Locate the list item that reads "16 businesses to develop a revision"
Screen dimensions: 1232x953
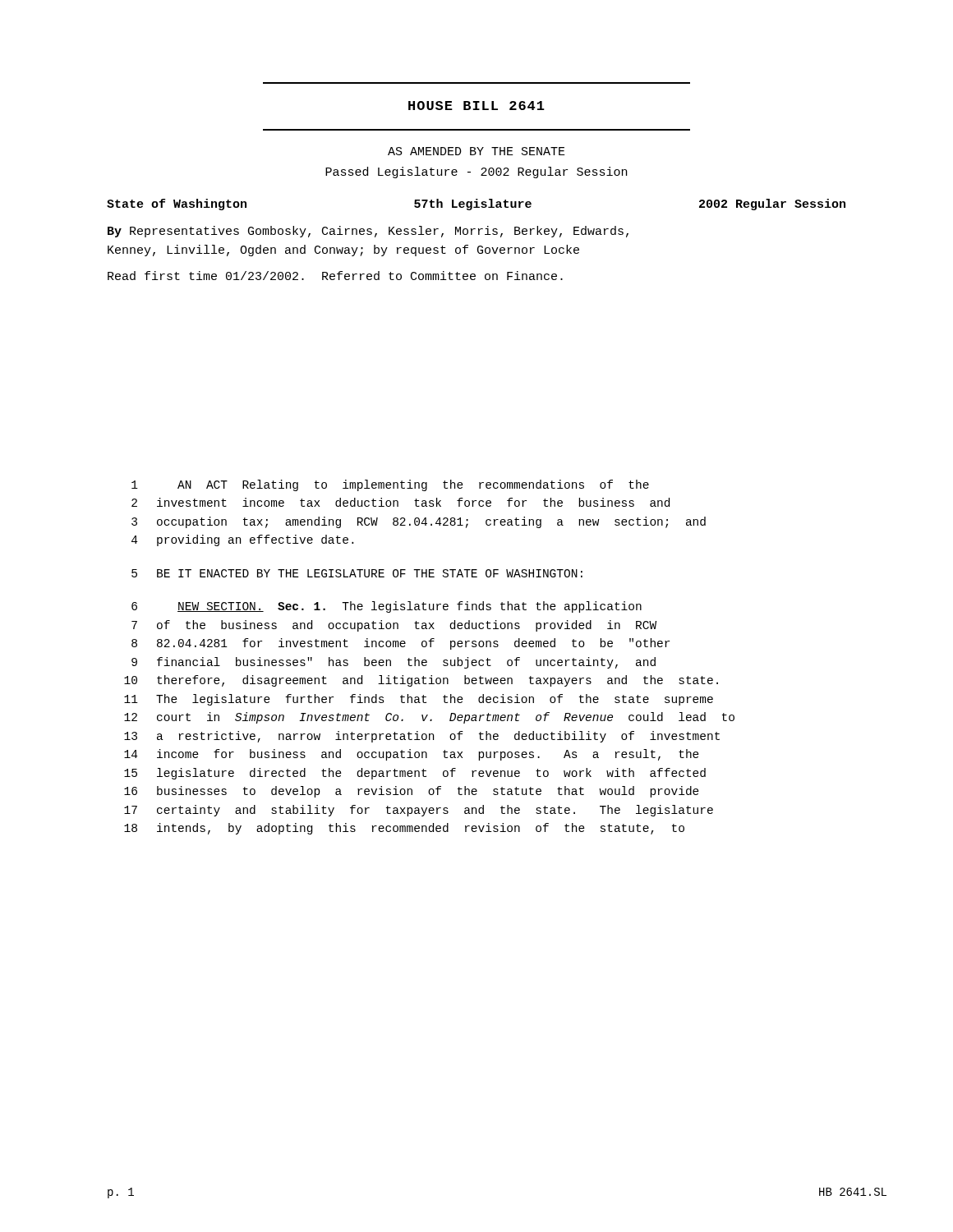[x=485, y=792]
